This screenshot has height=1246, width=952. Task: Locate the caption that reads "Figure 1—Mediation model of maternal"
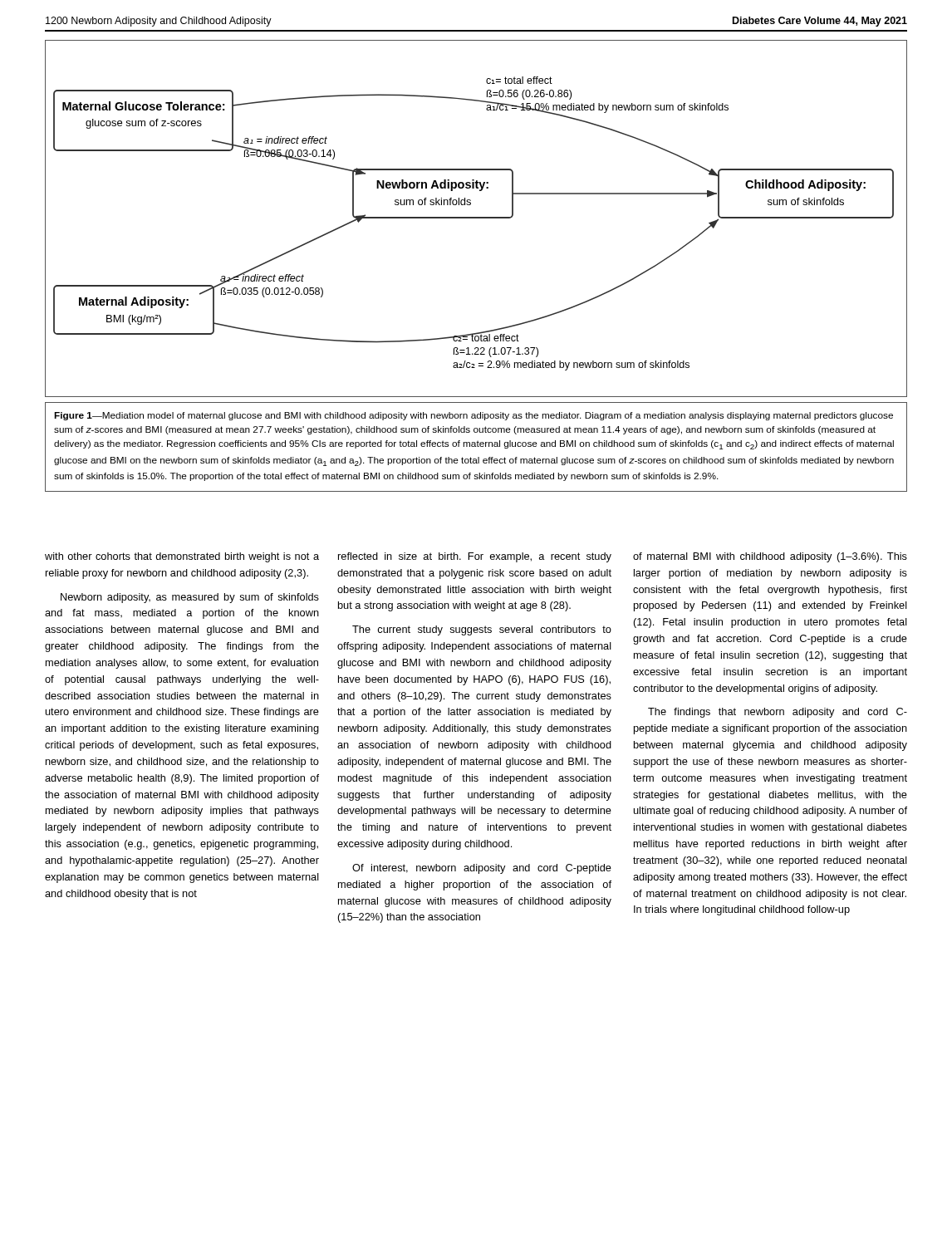pos(474,446)
